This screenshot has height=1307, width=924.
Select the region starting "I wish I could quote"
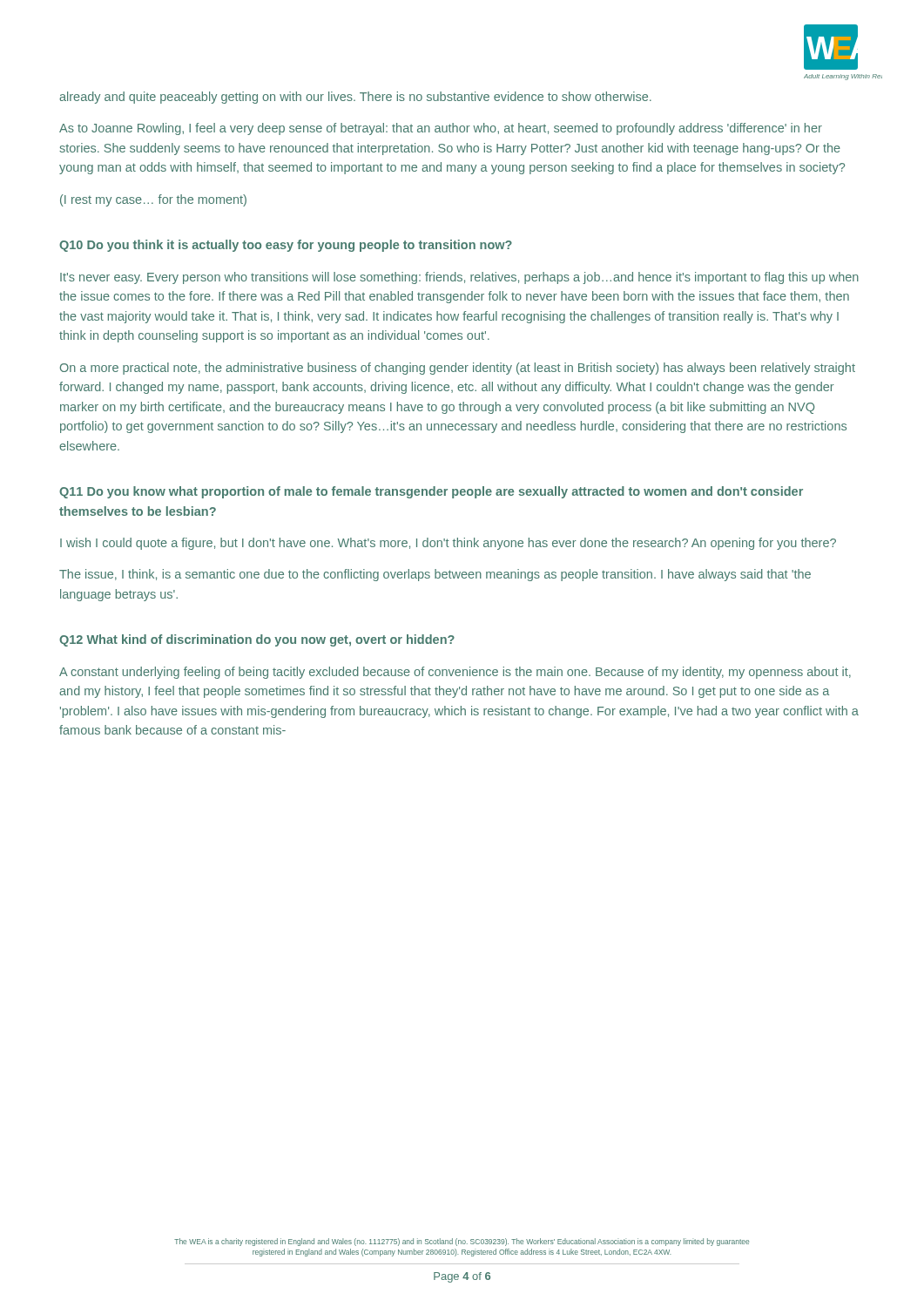tap(462, 543)
